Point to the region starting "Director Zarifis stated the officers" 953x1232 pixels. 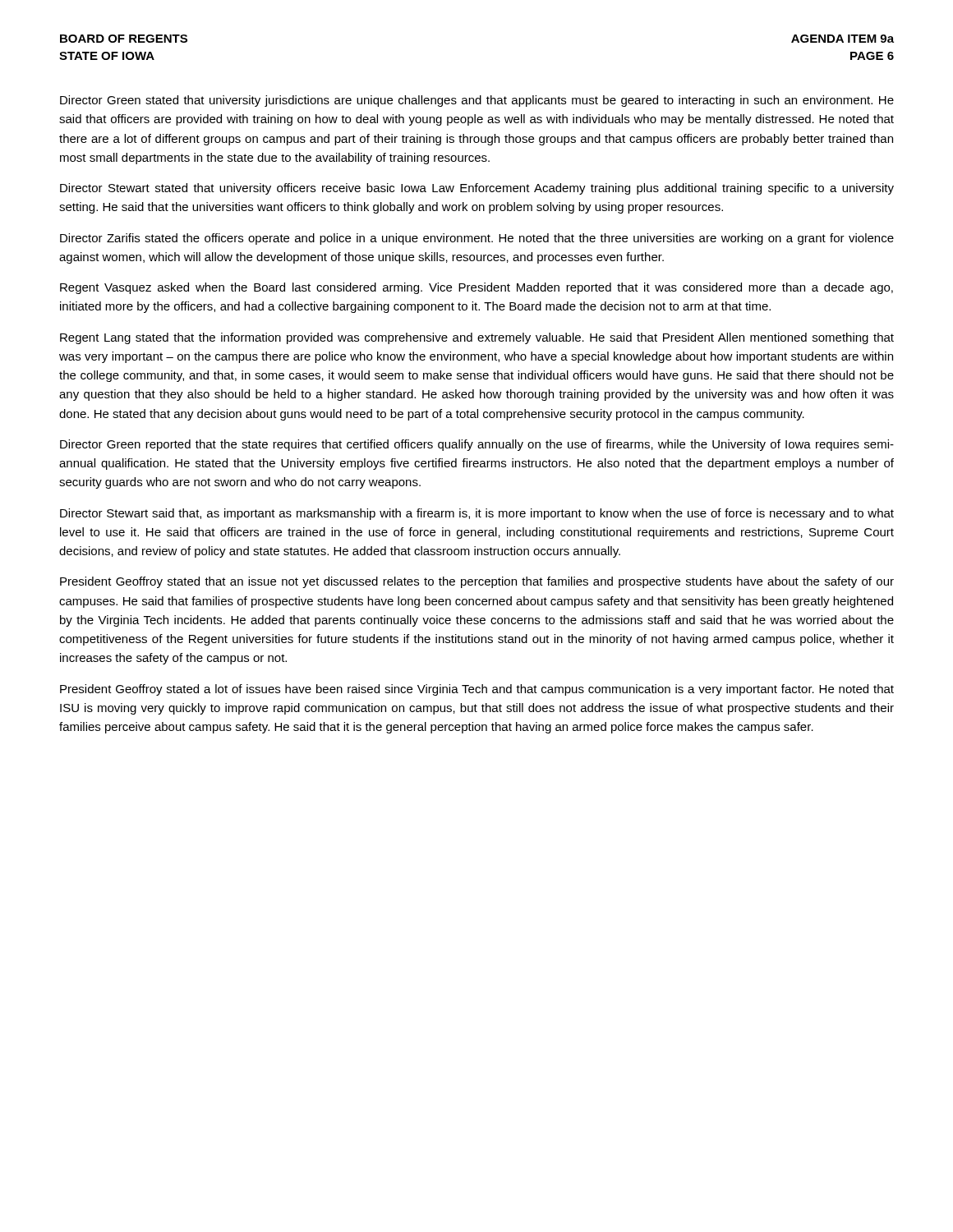click(x=476, y=247)
